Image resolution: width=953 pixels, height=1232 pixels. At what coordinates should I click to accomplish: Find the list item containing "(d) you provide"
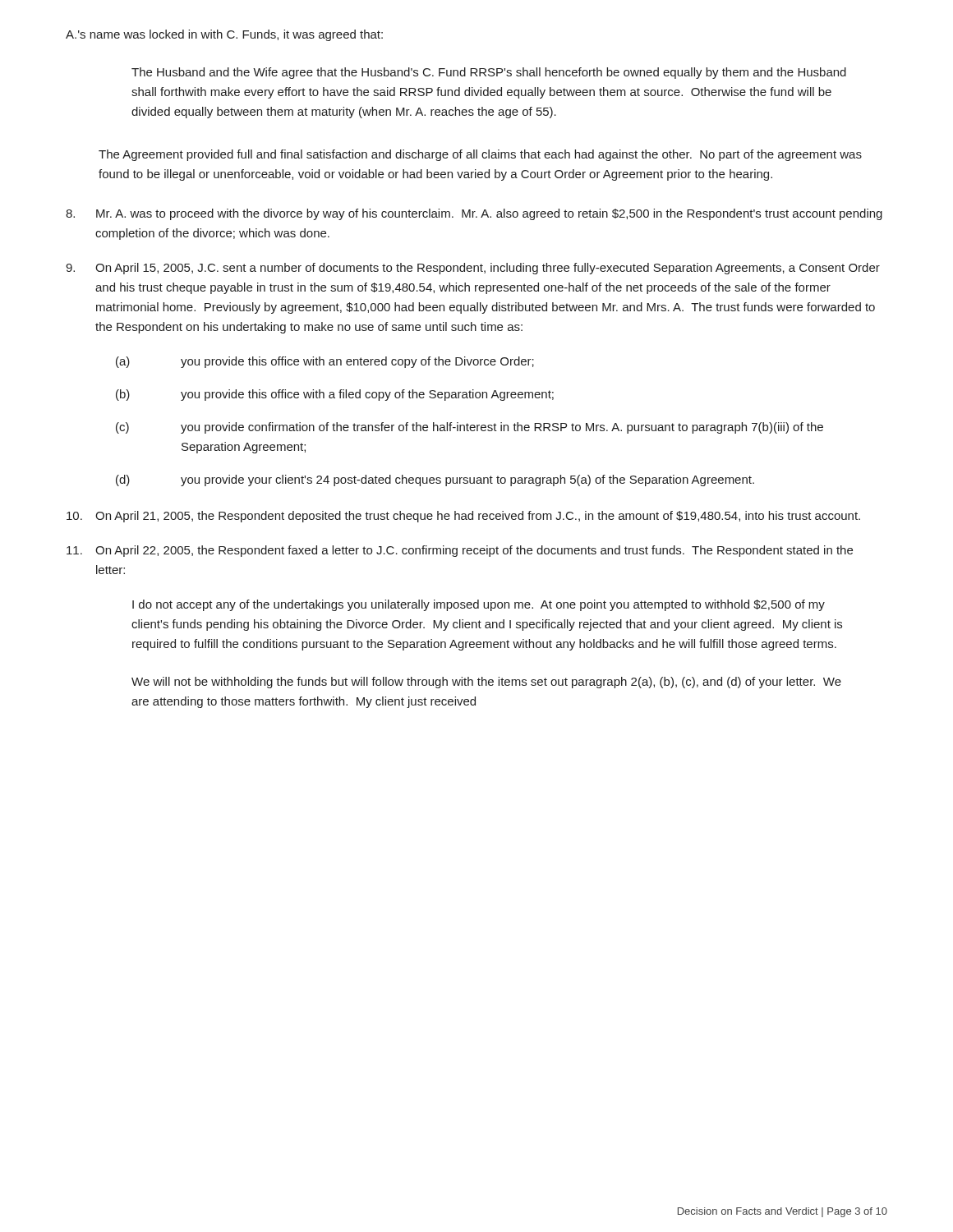(x=489, y=480)
